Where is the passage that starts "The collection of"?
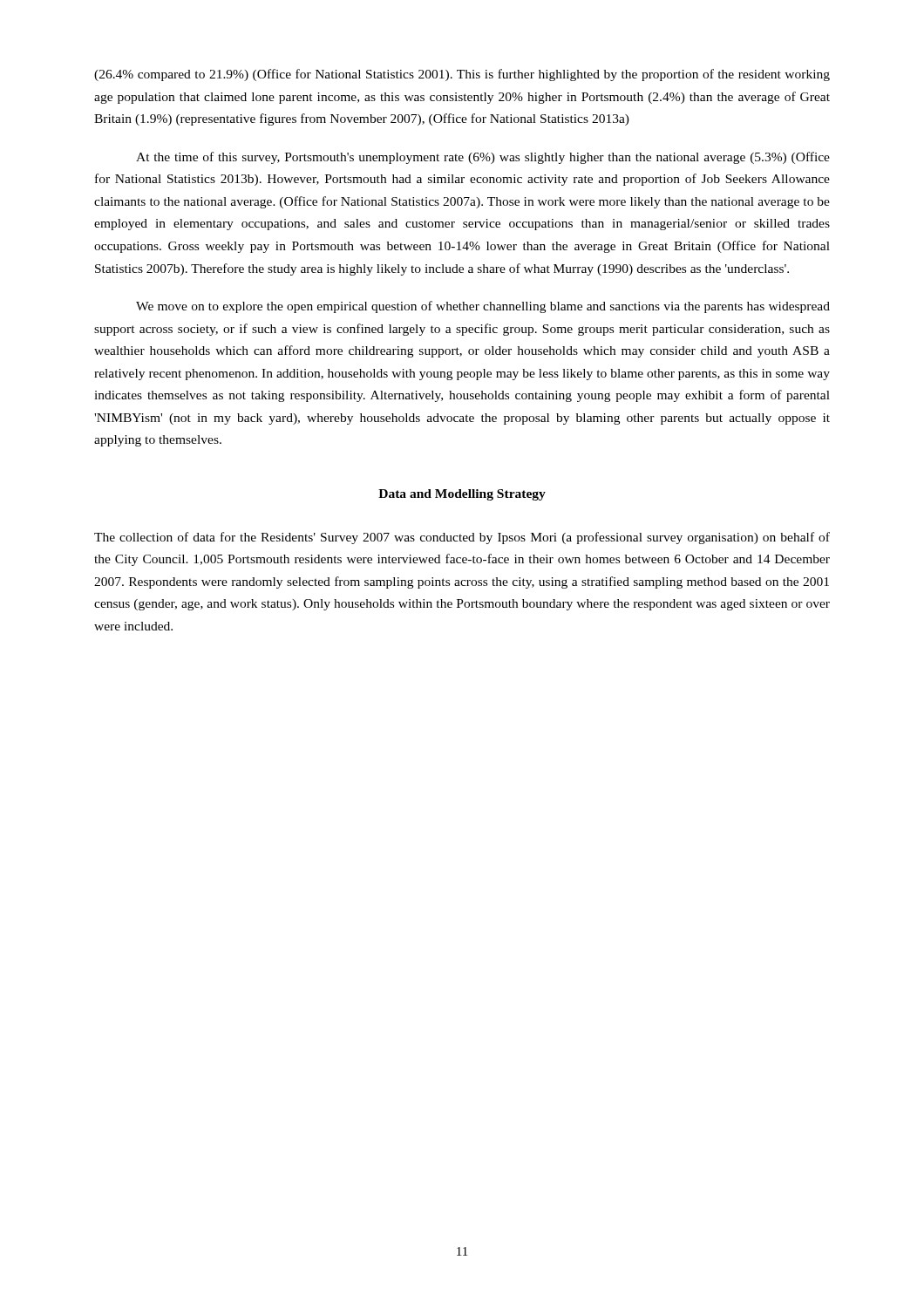Image resolution: width=924 pixels, height=1308 pixels. 462,581
